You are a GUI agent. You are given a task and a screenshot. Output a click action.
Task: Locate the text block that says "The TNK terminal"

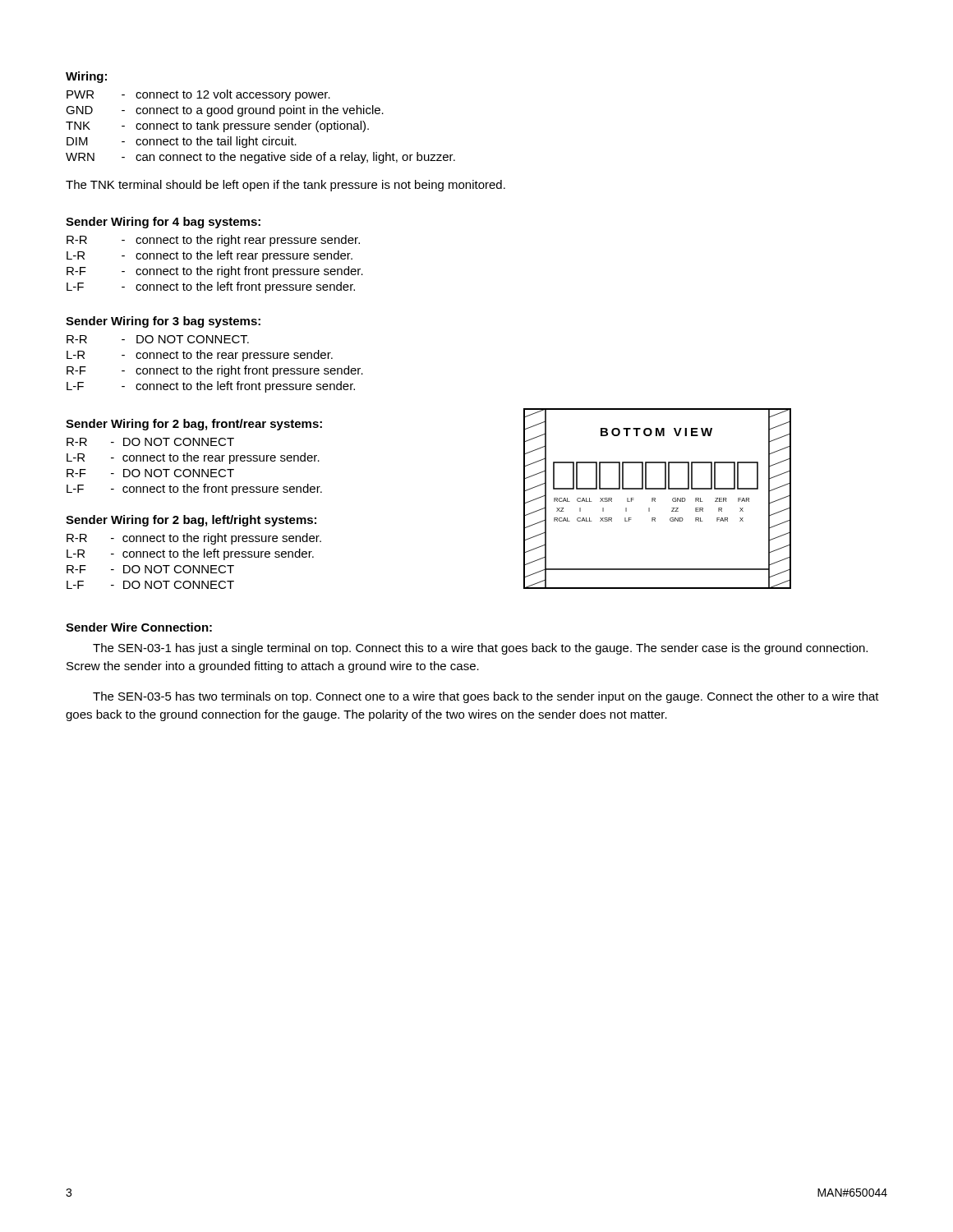pyautogui.click(x=286, y=184)
